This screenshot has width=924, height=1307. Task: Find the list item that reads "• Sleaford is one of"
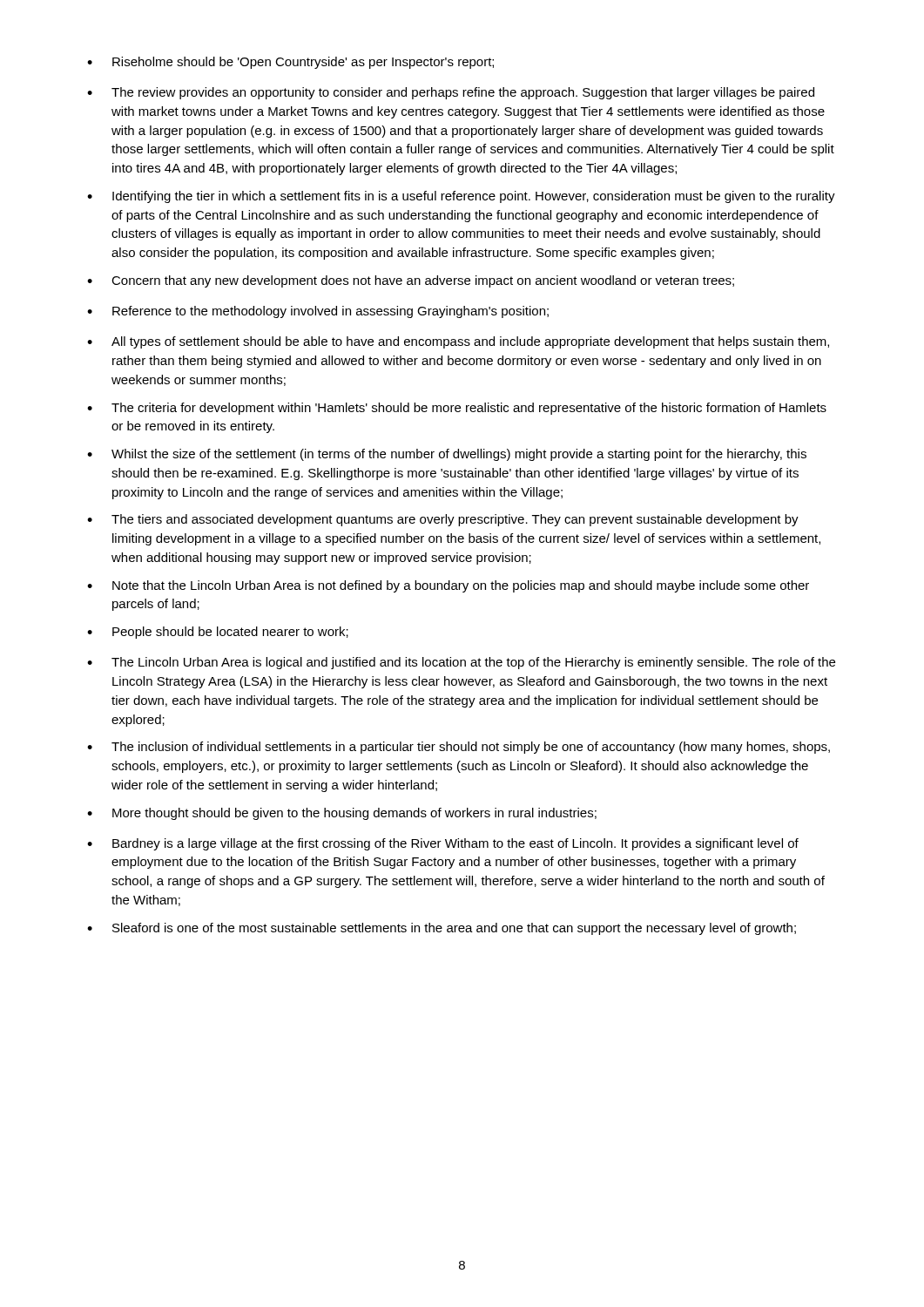coord(462,929)
